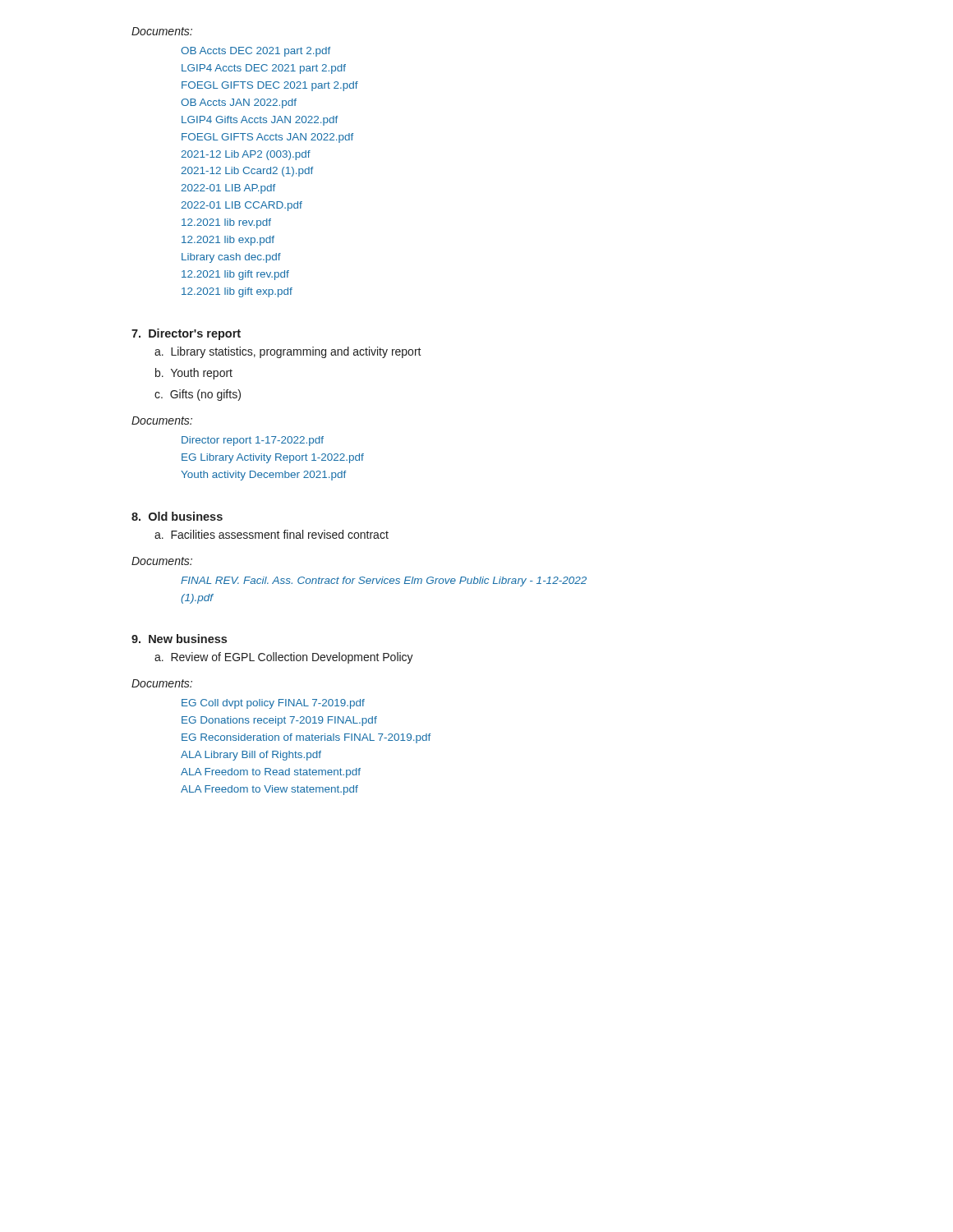
Task: Locate the text "8. Old business"
Action: 177,516
